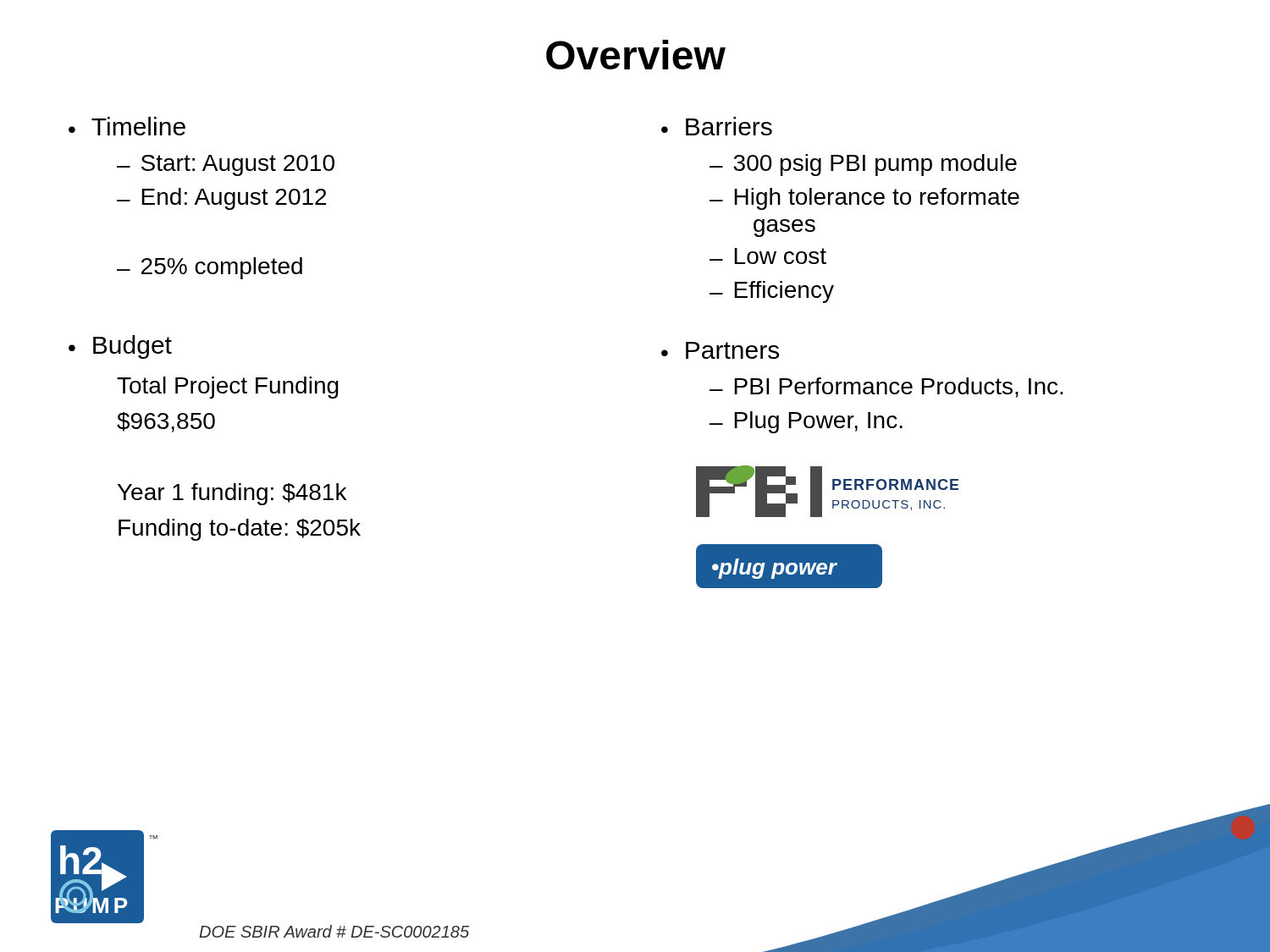This screenshot has width=1270, height=952.
Task: Find "–25% completed" on this page
Action: click(x=210, y=267)
